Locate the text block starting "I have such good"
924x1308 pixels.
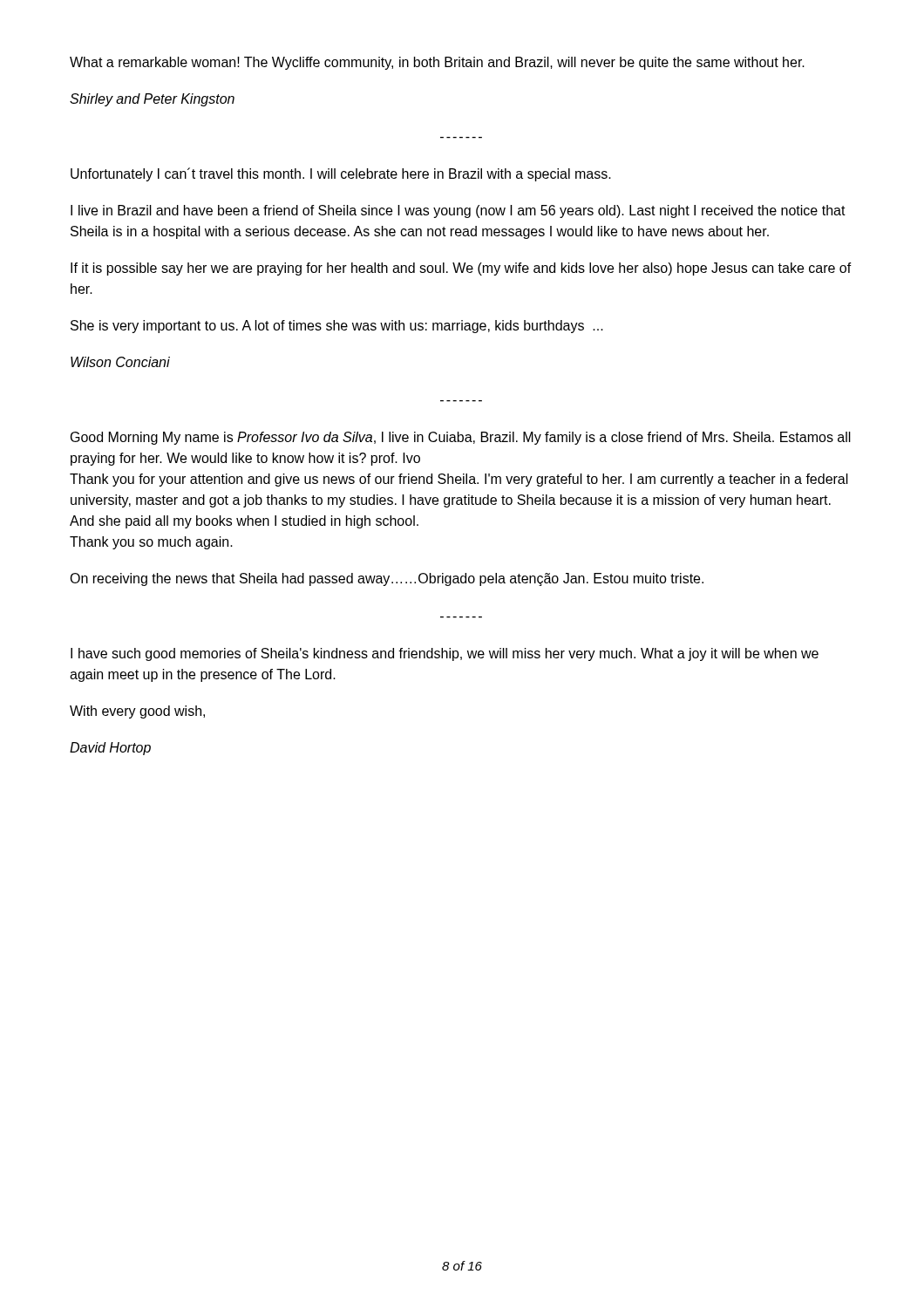[x=444, y=664]
